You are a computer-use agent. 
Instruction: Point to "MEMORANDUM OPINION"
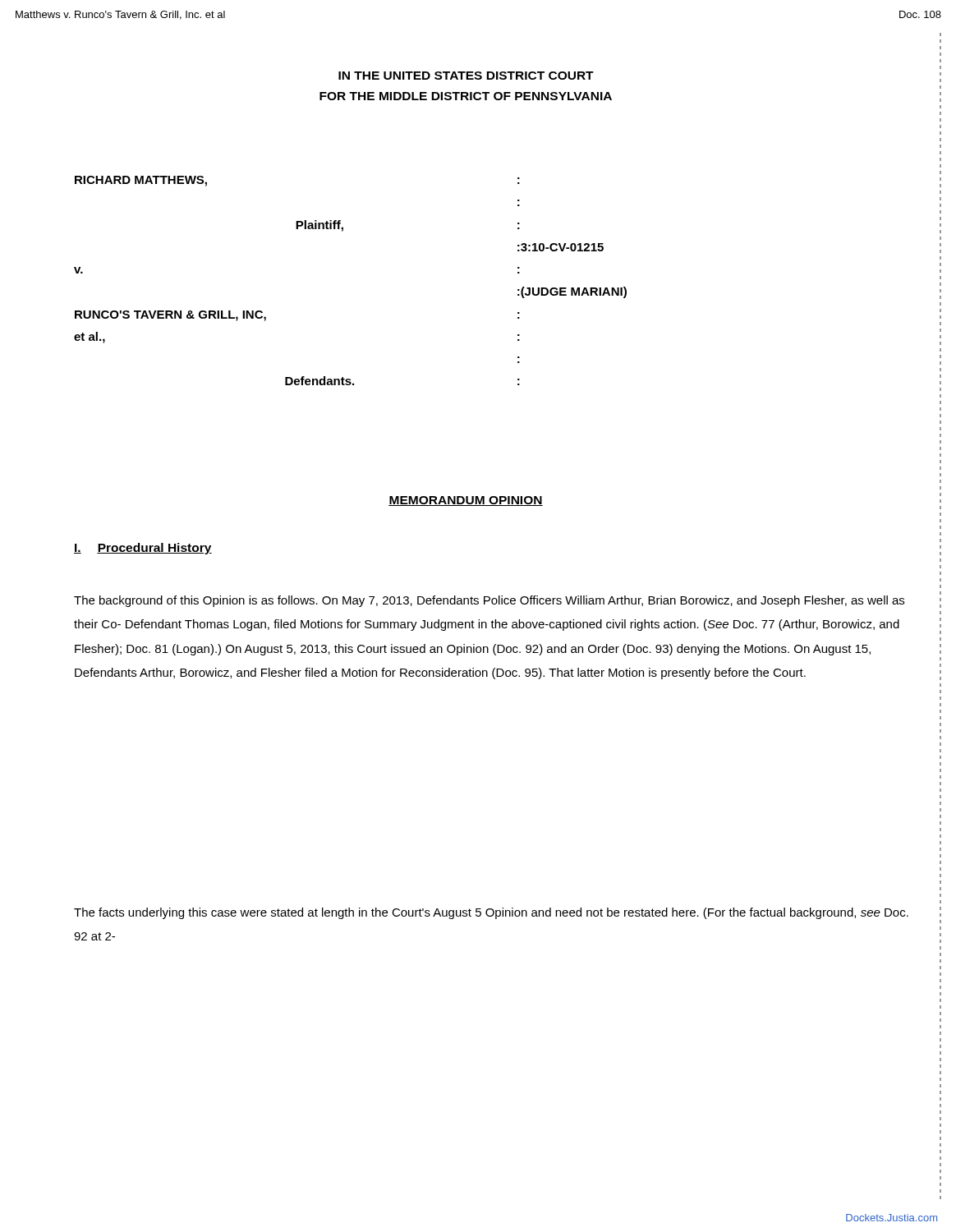click(466, 500)
